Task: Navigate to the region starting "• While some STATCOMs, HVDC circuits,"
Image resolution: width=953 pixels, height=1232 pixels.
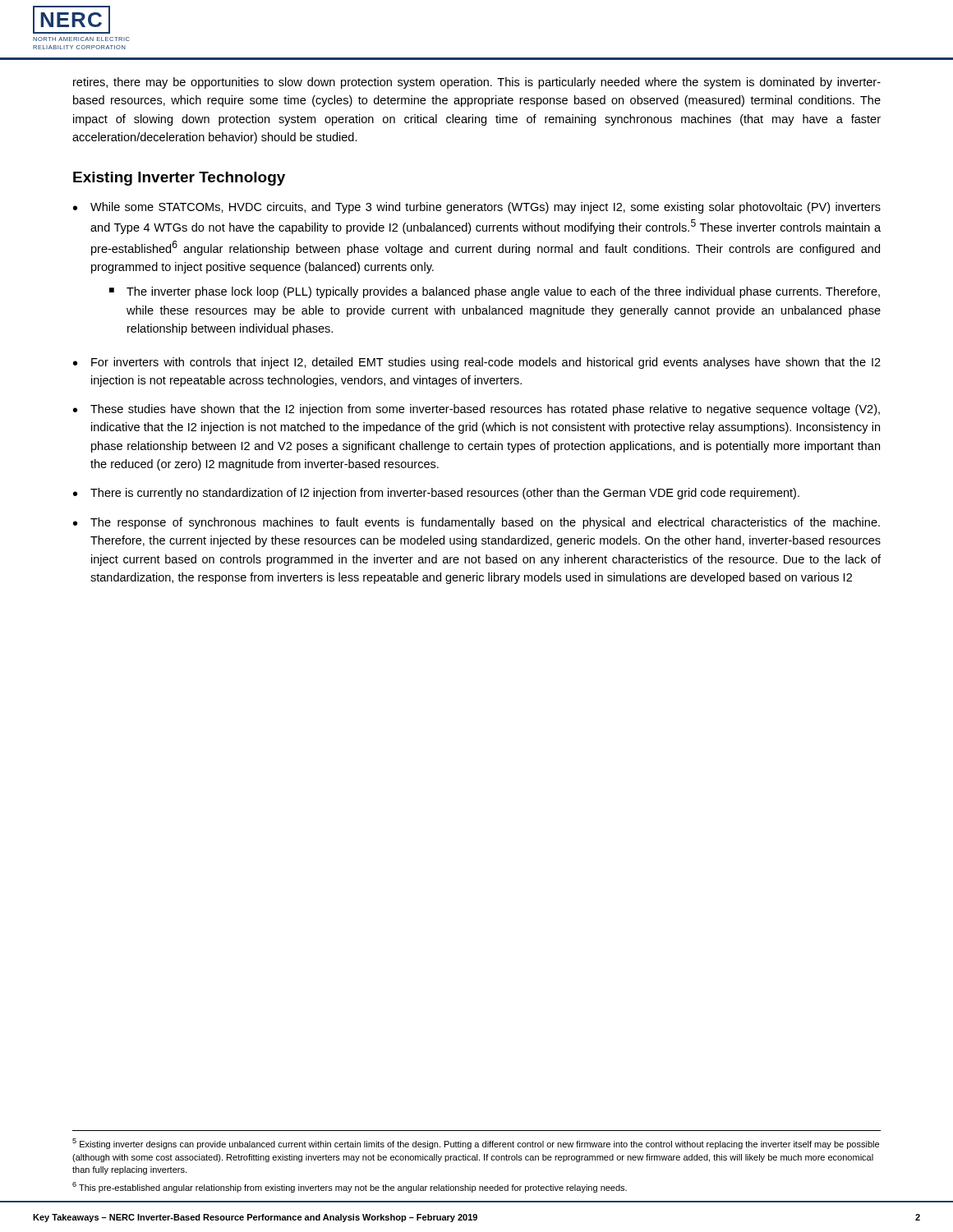Action: point(477,208)
